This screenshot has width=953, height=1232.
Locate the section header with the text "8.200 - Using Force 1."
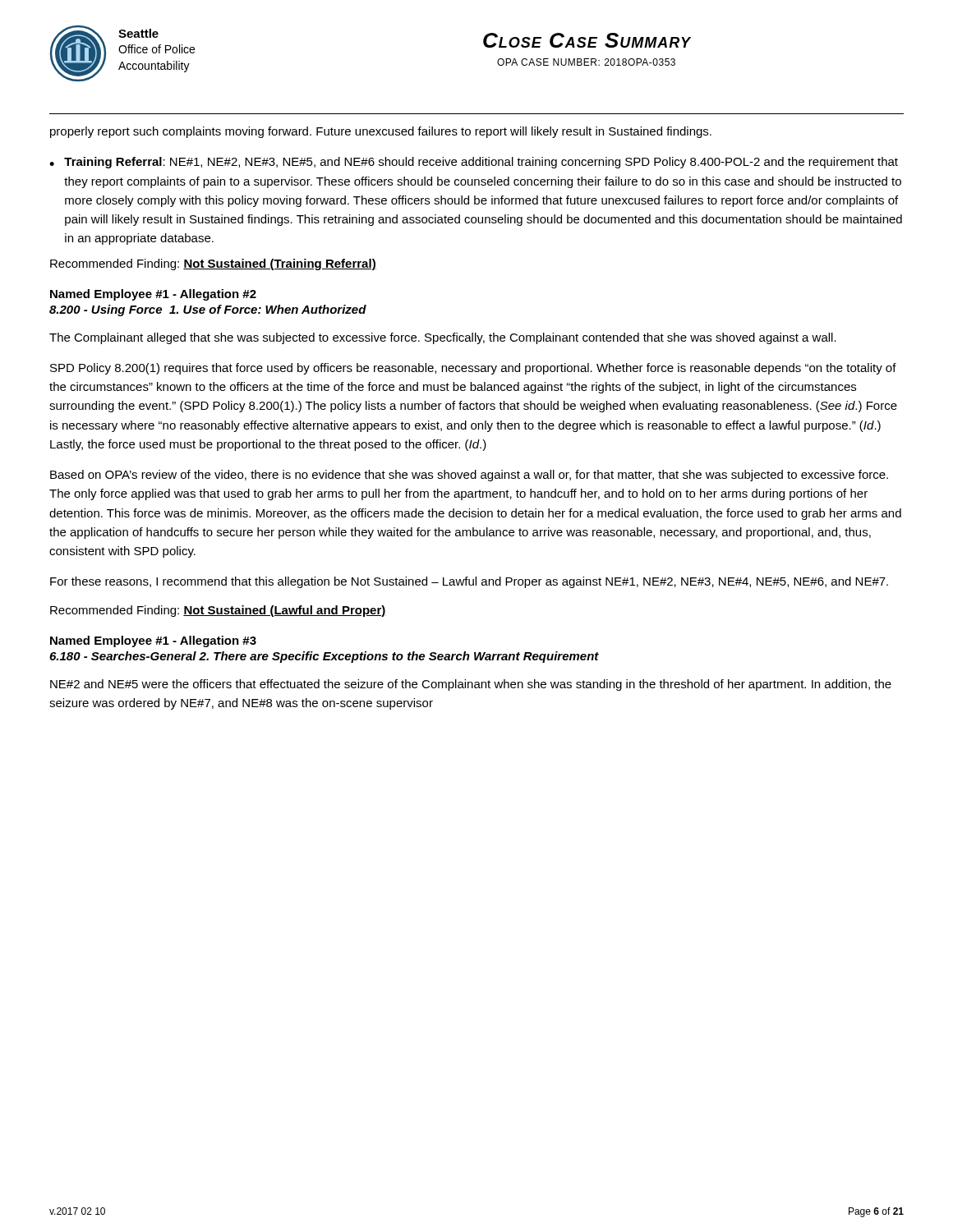[208, 309]
